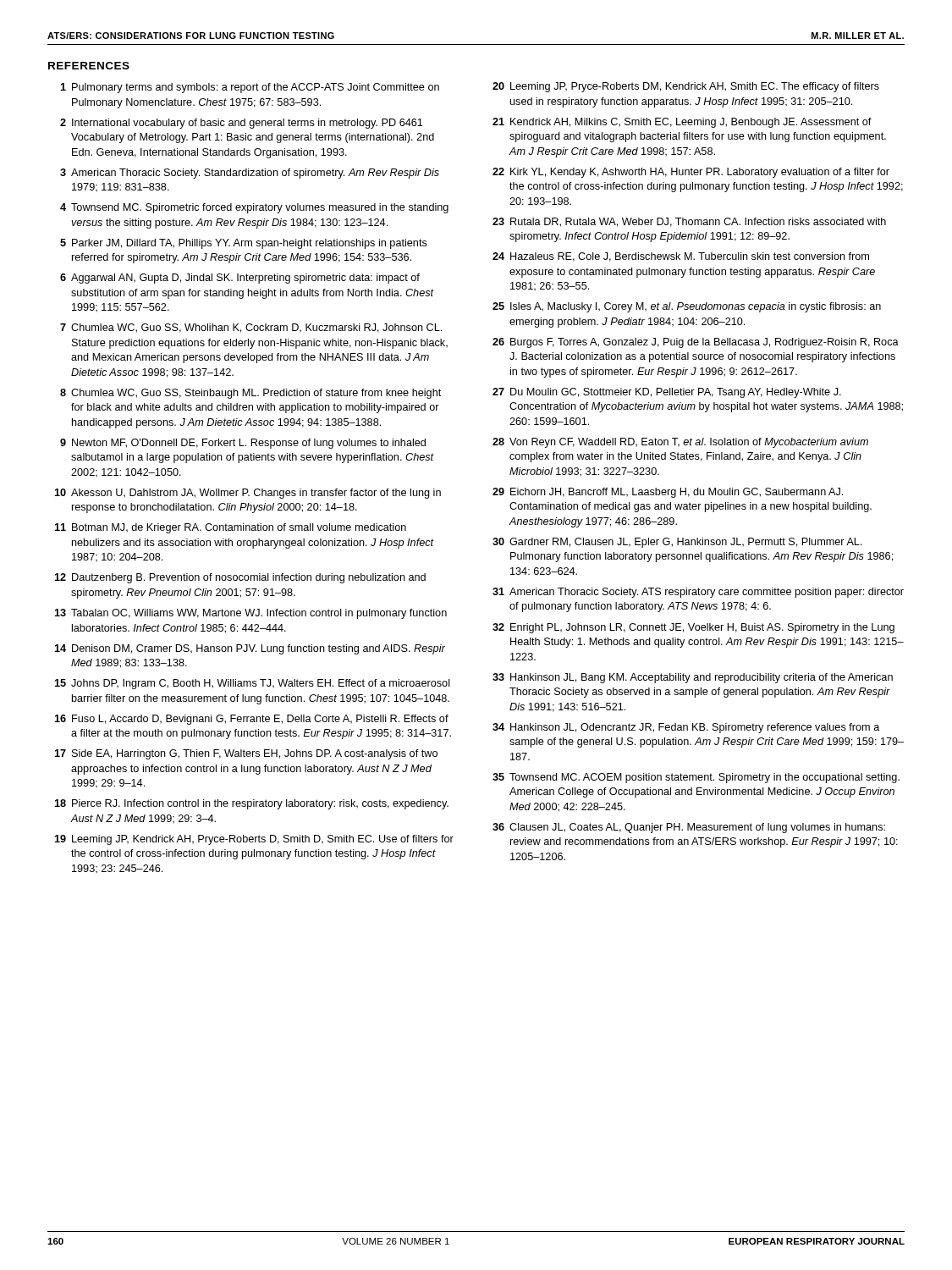Viewport: 952px width, 1270px height.
Task: Click on the block starting "15 Johns DP, Ingram C, Booth H,"
Action: pos(250,691)
